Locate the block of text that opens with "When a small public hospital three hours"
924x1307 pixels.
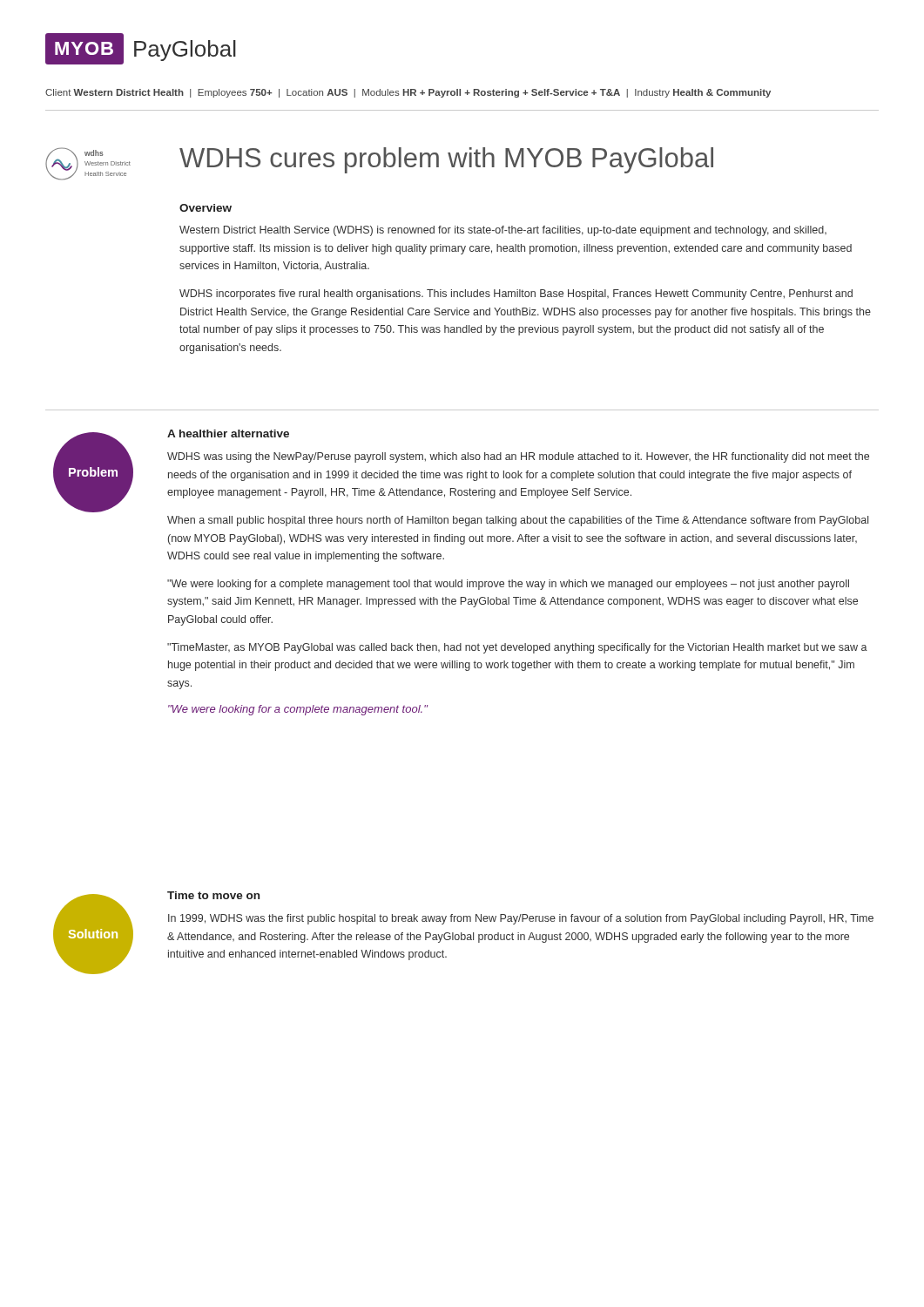coord(518,538)
